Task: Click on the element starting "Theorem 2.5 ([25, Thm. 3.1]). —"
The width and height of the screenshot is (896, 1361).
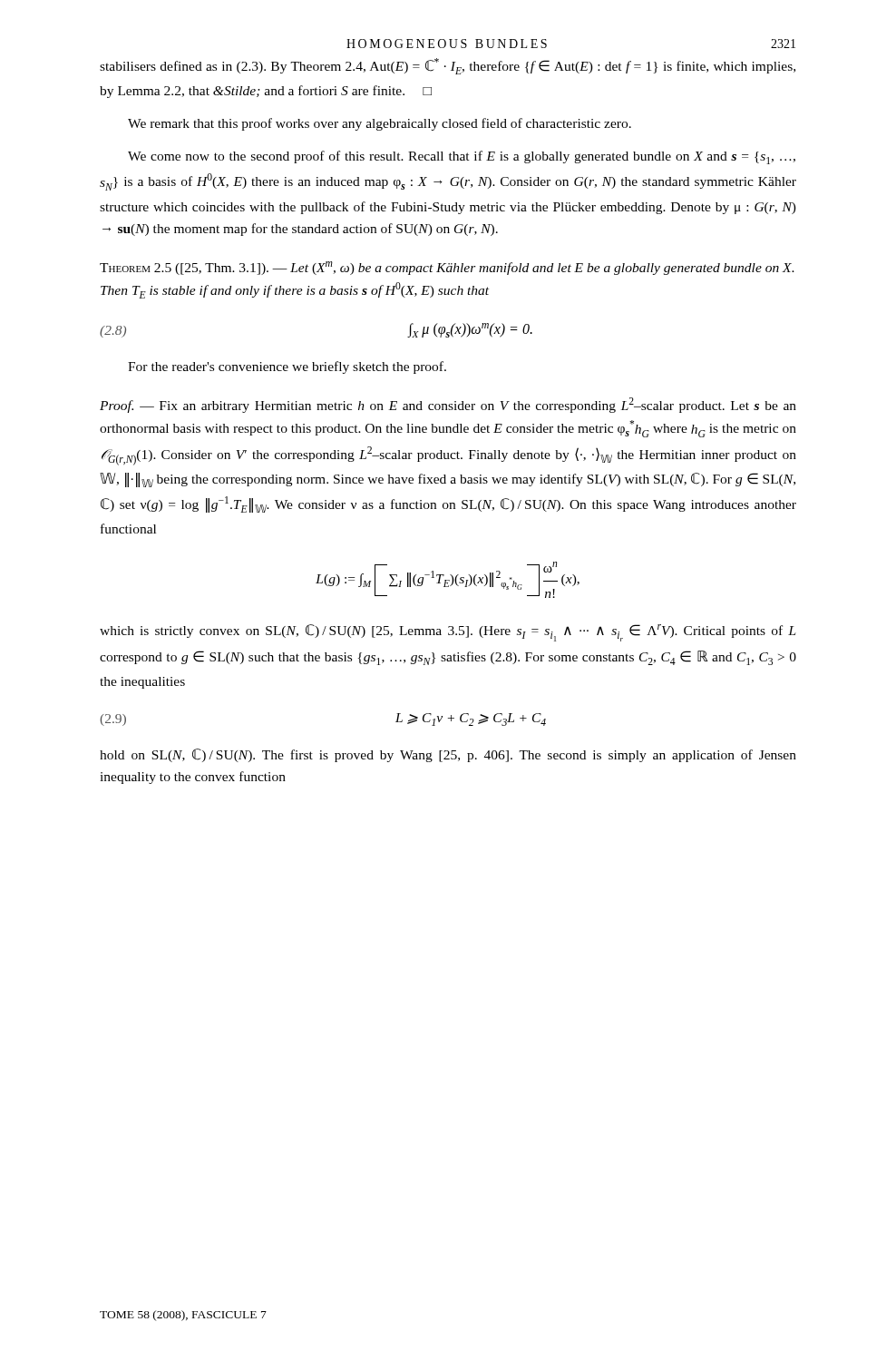Action: [x=447, y=279]
